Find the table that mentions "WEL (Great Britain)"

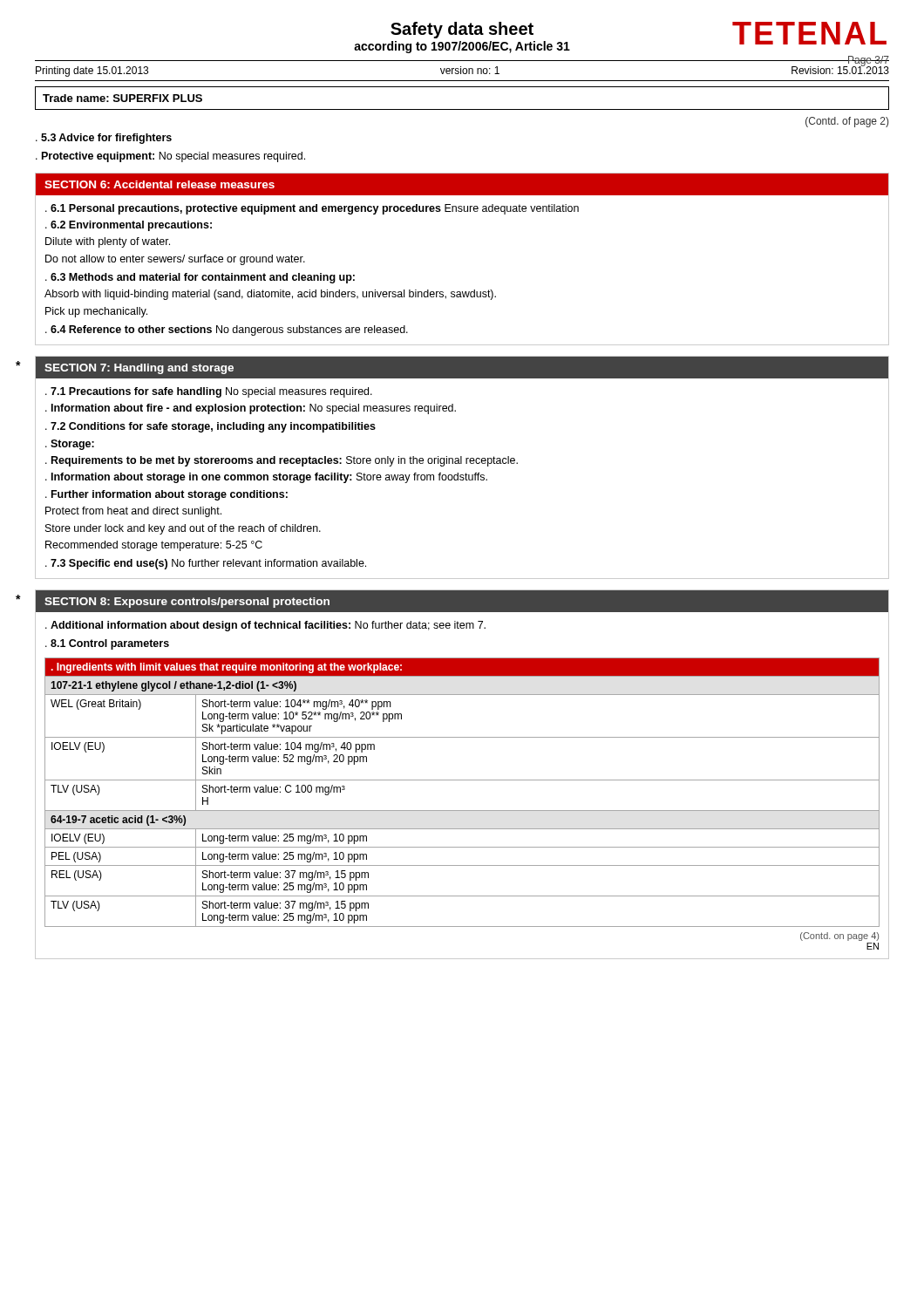462,808
